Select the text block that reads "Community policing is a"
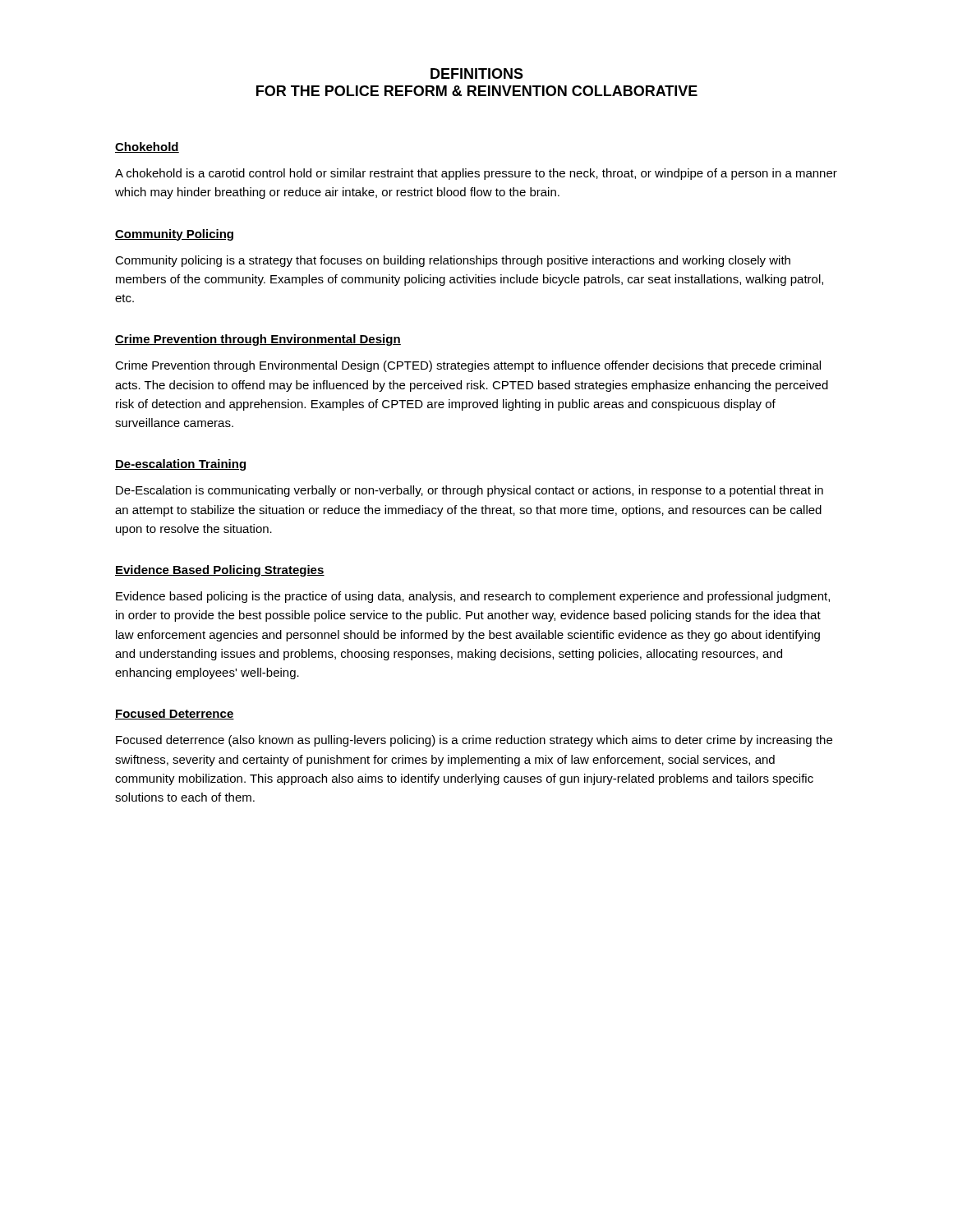The image size is (953, 1232). point(476,279)
